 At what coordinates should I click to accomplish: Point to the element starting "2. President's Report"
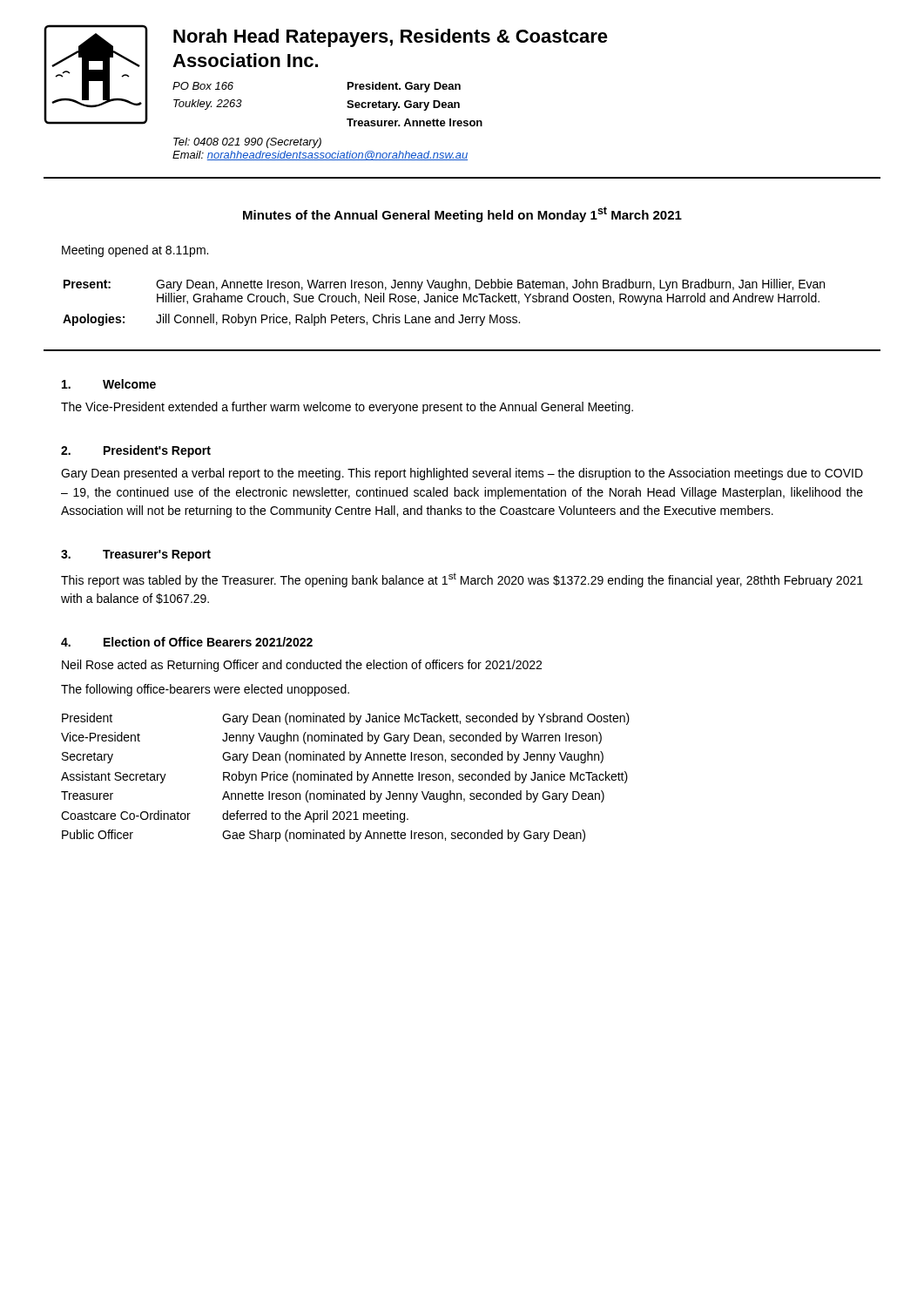[x=136, y=451]
